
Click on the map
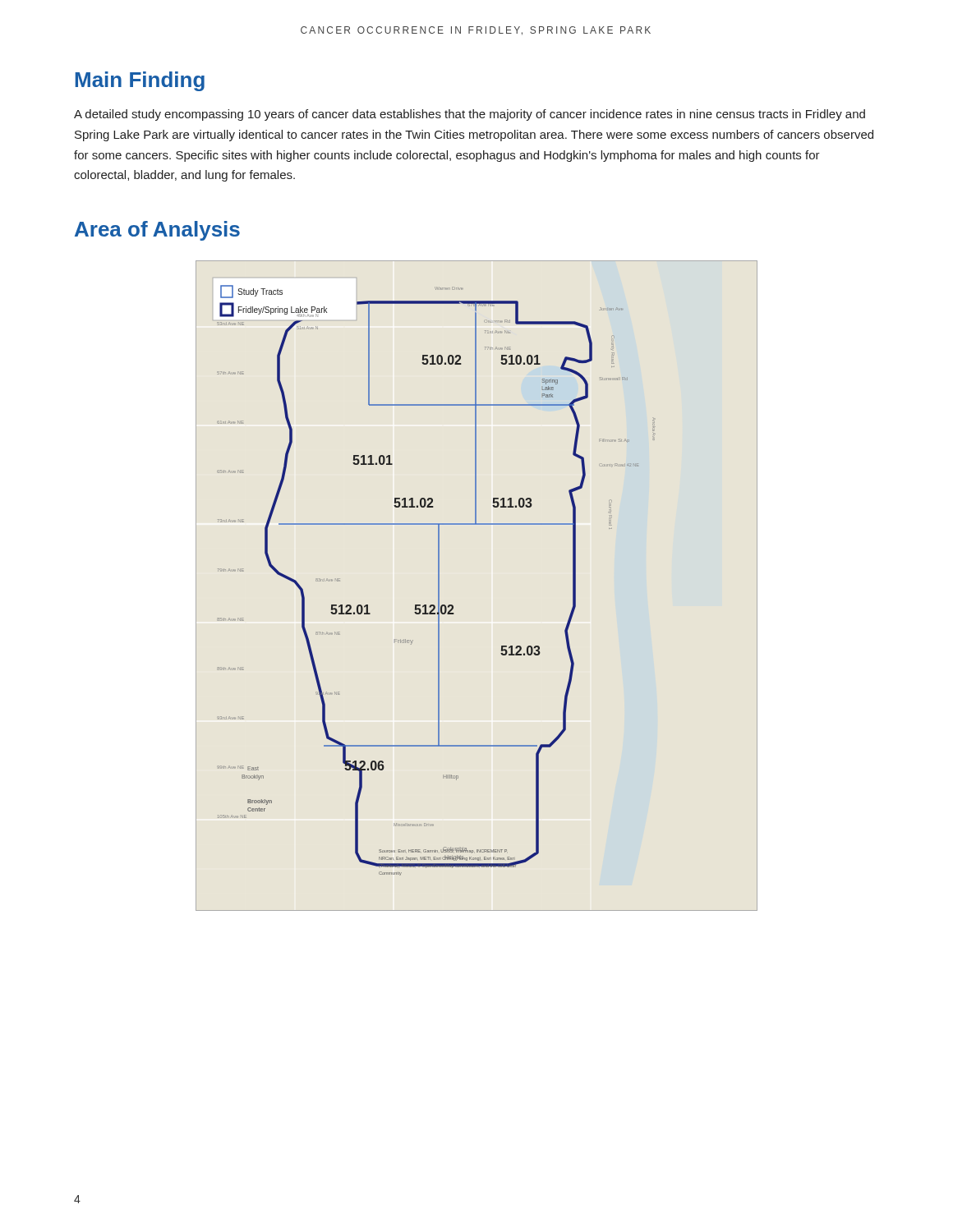[476, 586]
